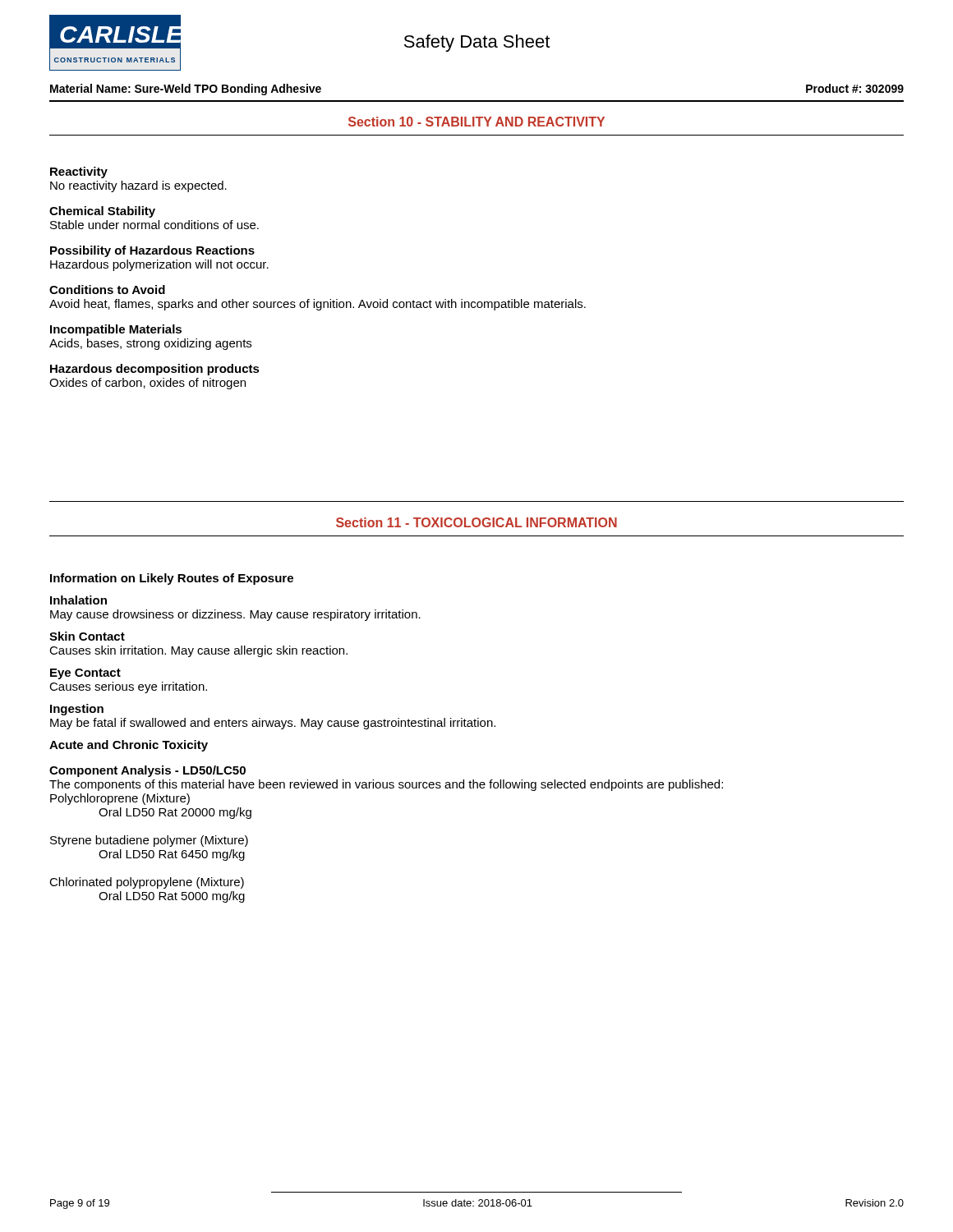Viewport: 953px width, 1232px height.
Task: Locate the text starting "Hazardous decomposition products Oxides of carbon, oxides"
Action: click(154, 375)
